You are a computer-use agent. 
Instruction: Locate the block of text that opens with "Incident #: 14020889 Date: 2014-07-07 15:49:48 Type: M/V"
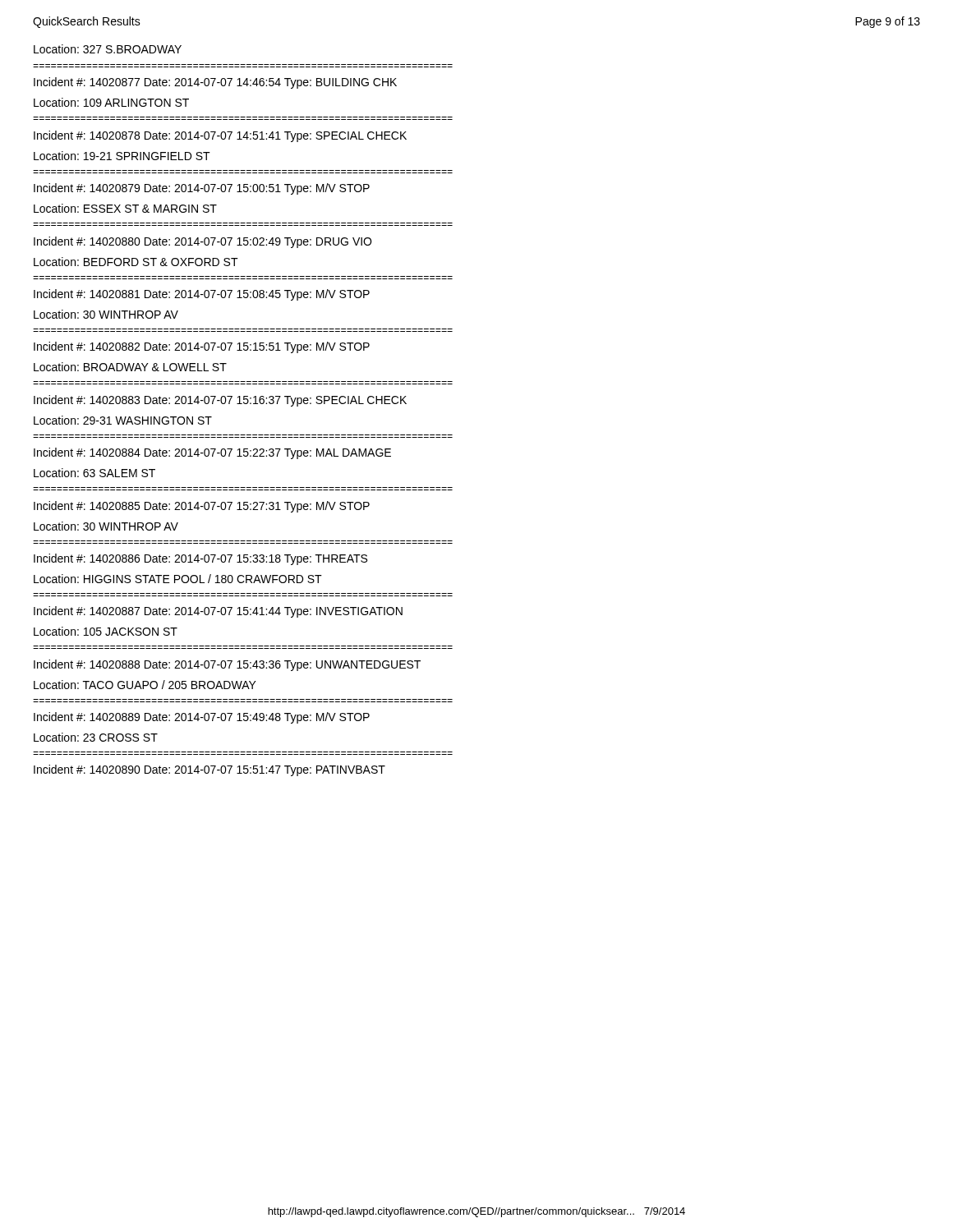pyautogui.click(x=202, y=718)
